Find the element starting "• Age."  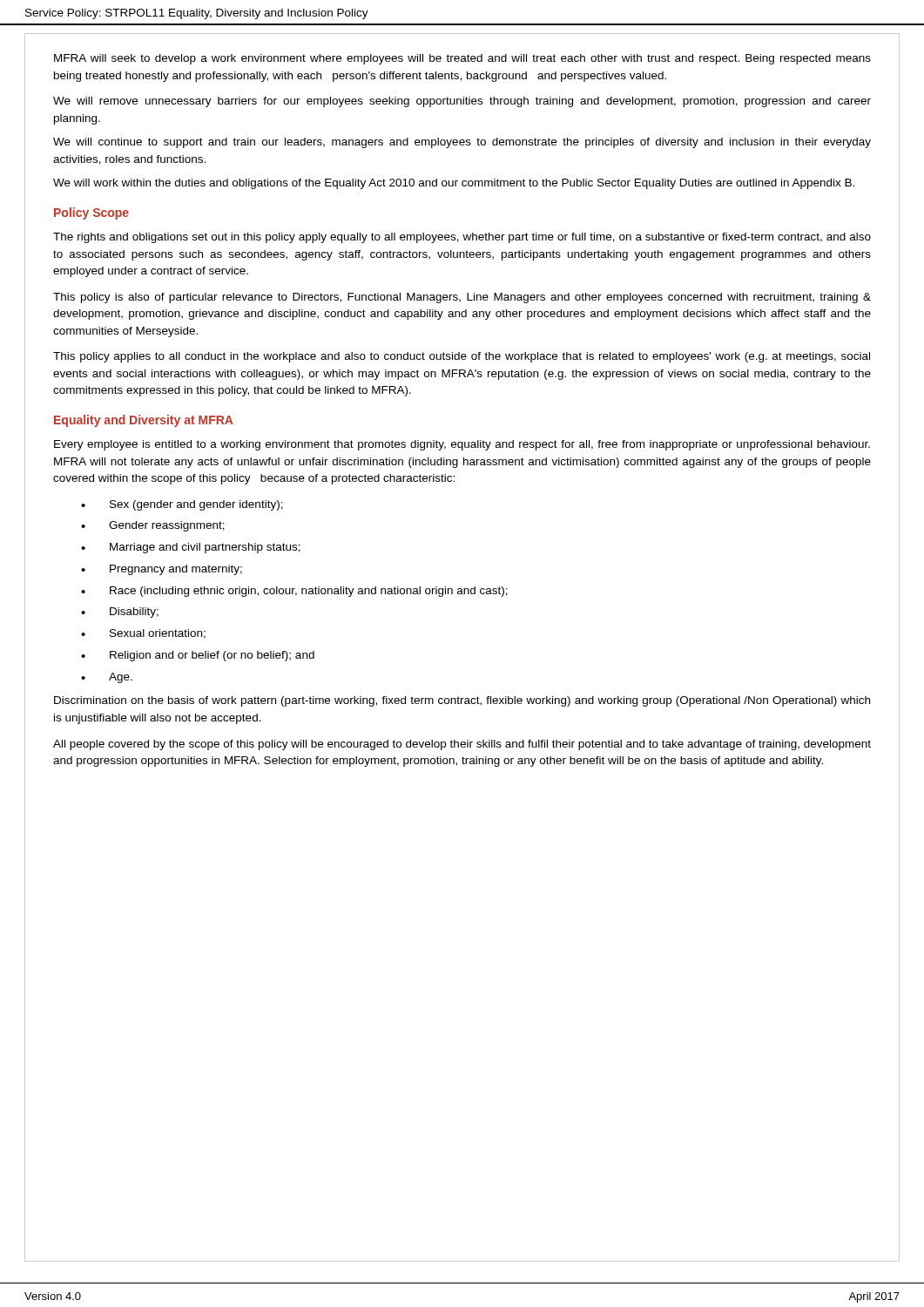(93, 677)
